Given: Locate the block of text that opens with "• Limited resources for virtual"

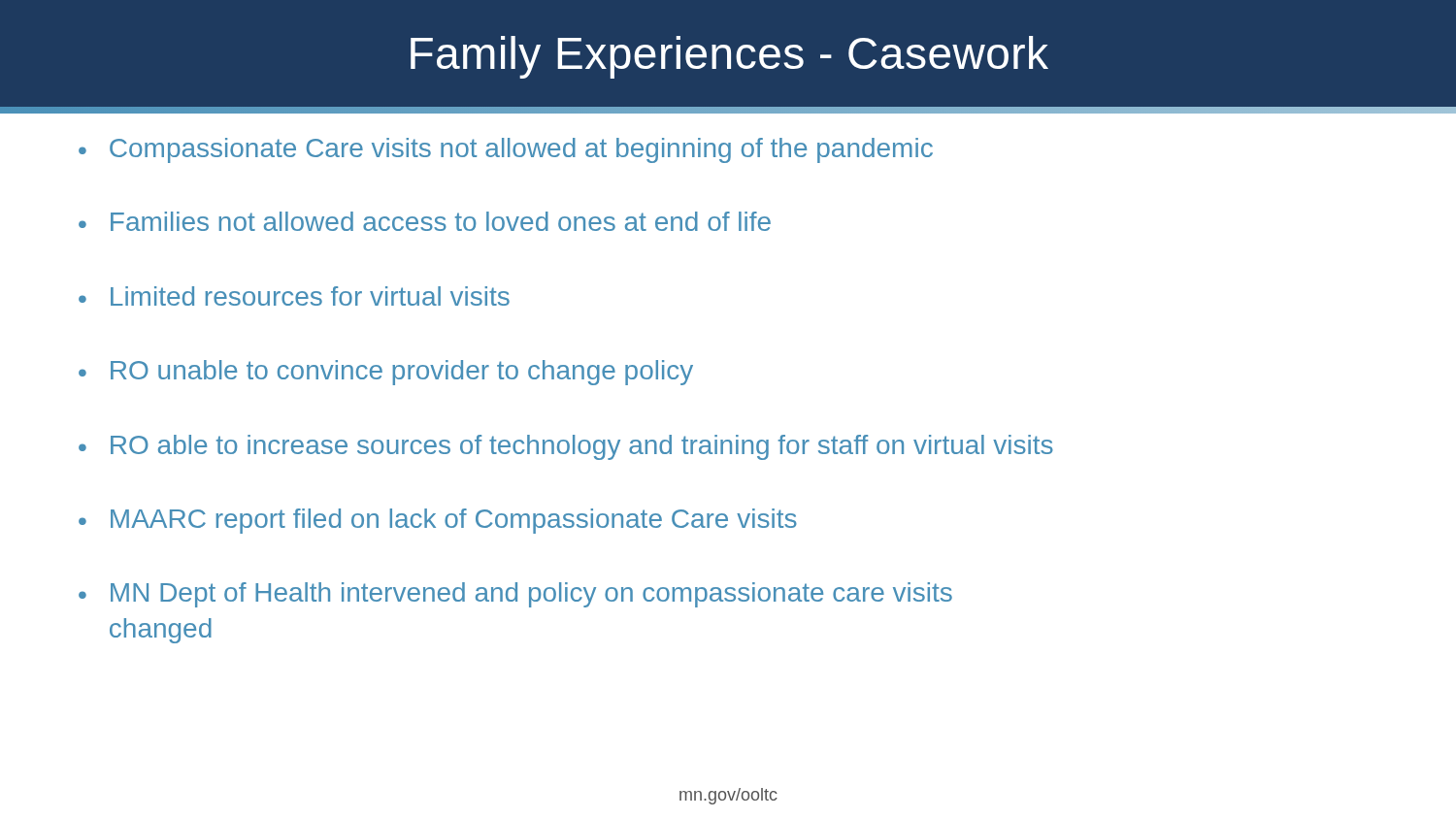Looking at the screenshot, I should [x=294, y=298].
